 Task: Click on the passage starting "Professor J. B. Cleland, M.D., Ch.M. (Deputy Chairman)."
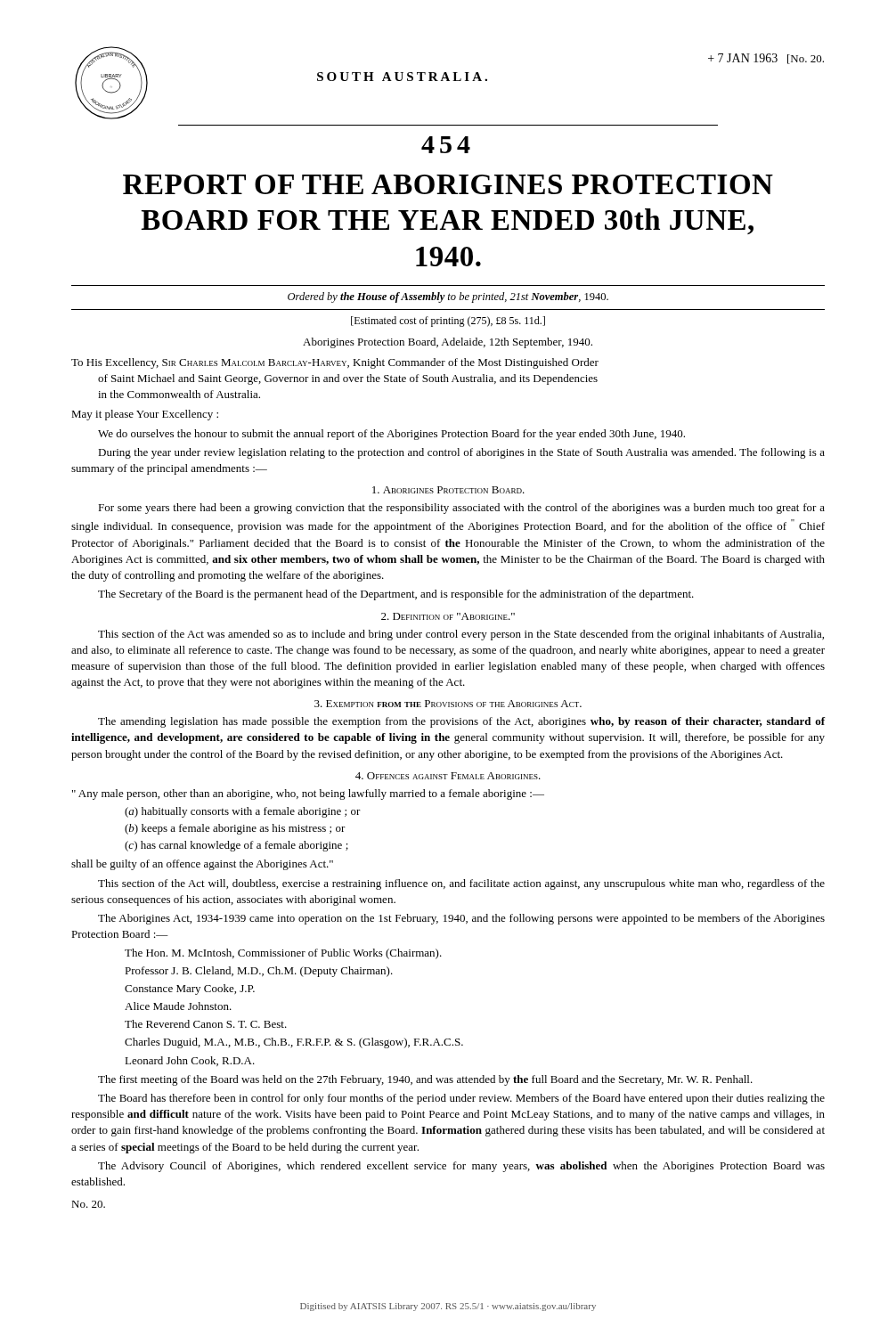(259, 970)
